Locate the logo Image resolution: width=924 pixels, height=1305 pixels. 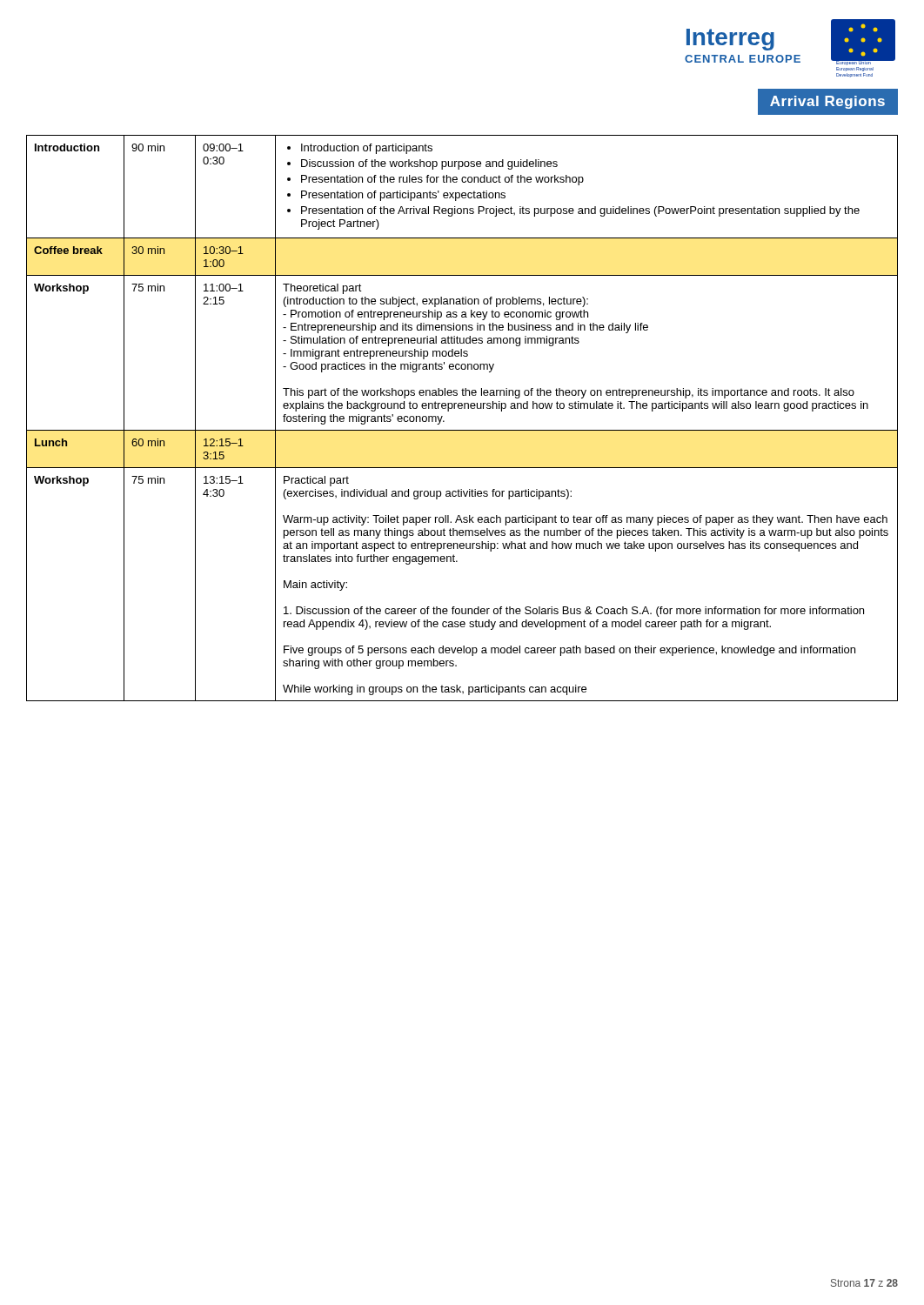(x=785, y=66)
